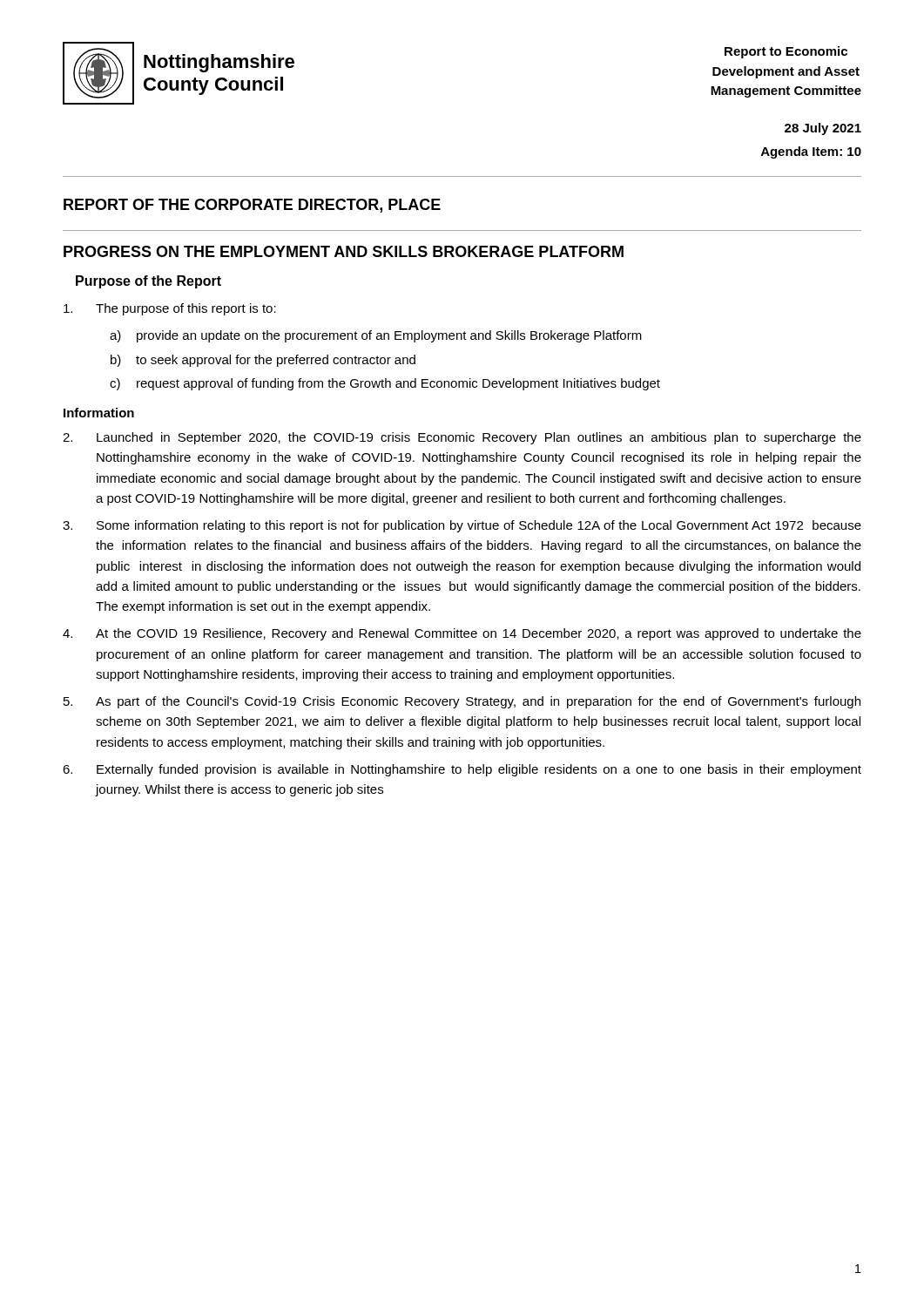
Task: Navigate to the passage starting "b) to seek approval for the"
Action: (x=263, y=361)
